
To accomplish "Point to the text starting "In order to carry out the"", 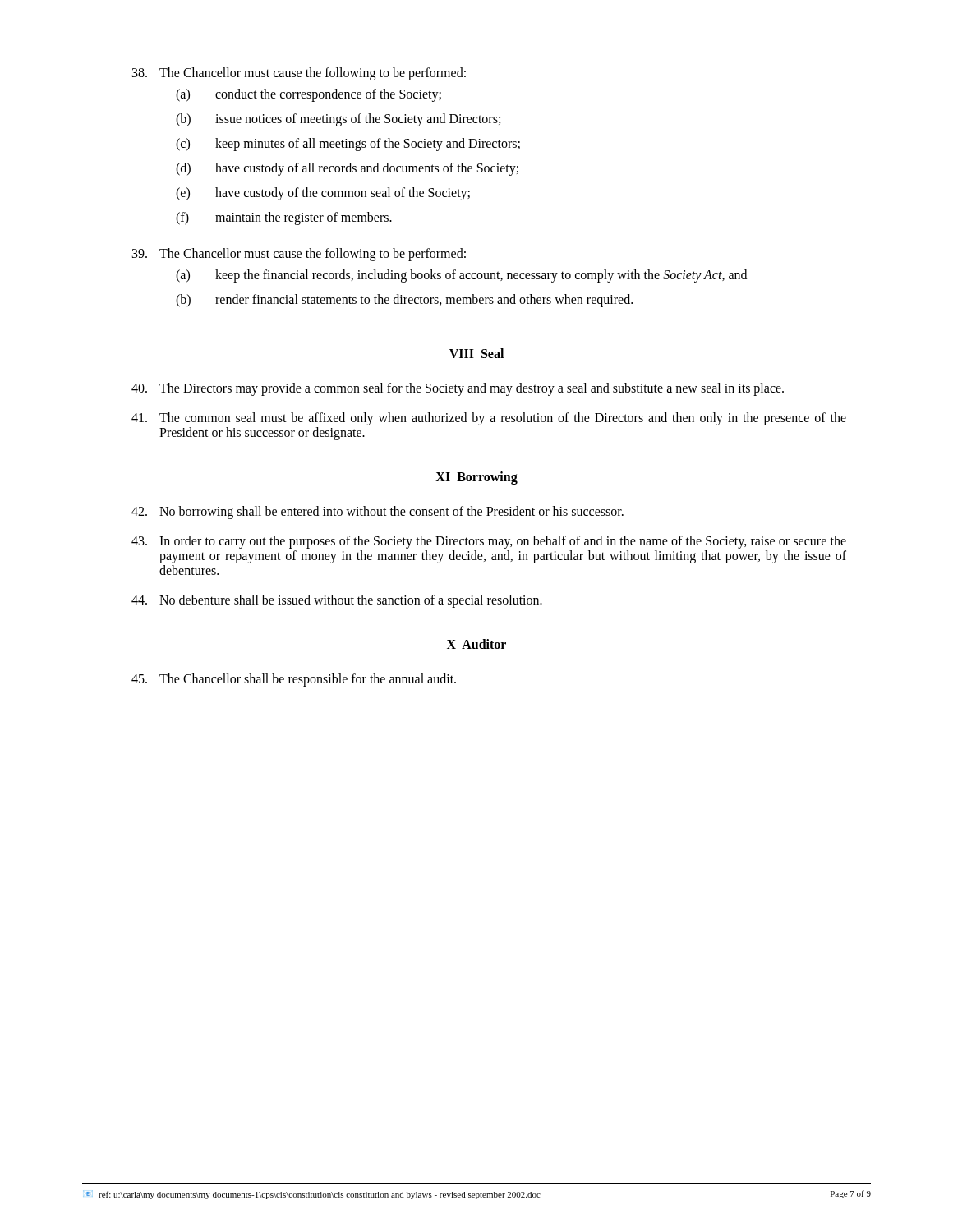I will click(x=476, y=556).
